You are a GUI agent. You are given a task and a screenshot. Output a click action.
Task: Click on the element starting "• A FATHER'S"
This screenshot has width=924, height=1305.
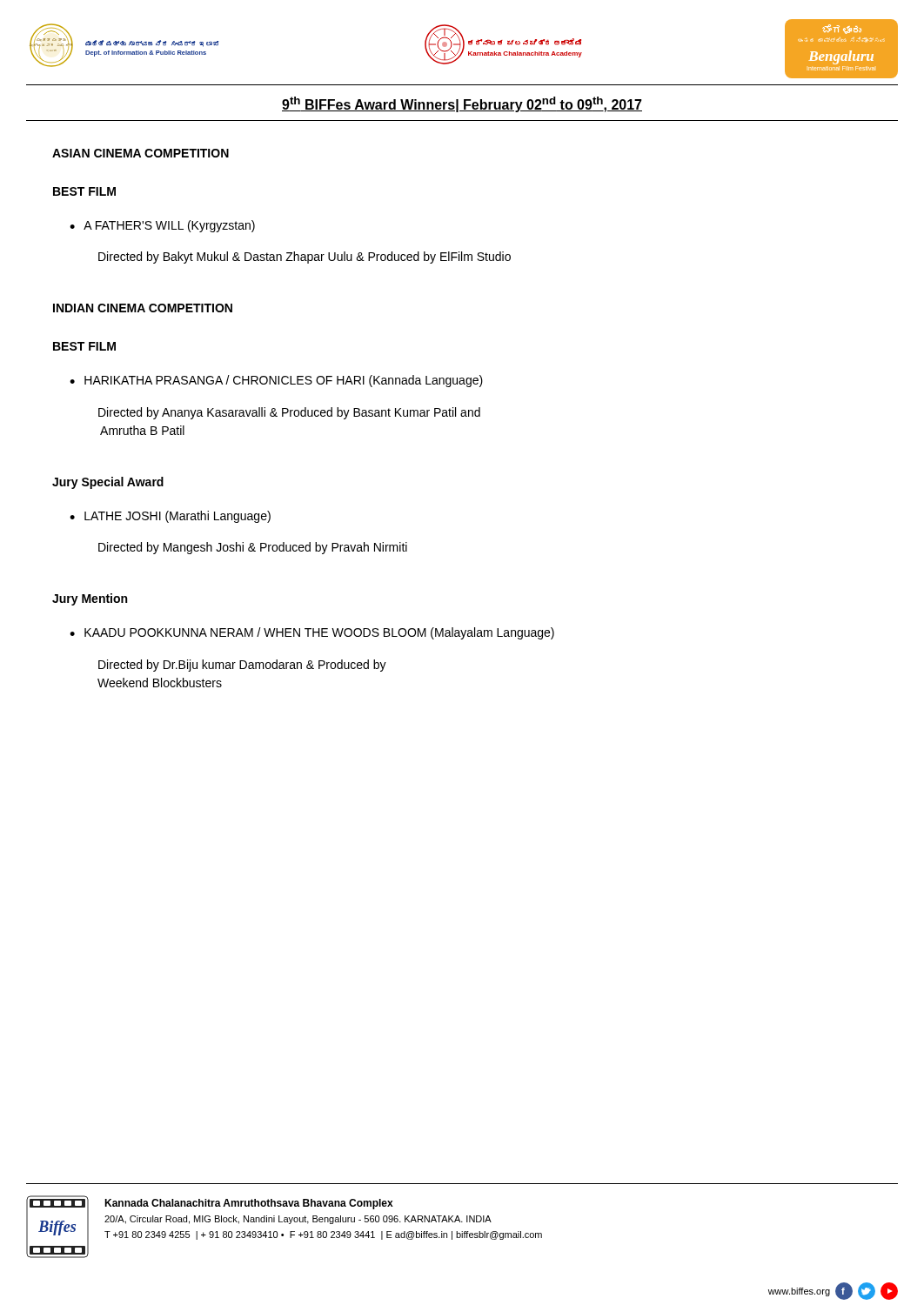pyautogui.click(x=162, y=228)
